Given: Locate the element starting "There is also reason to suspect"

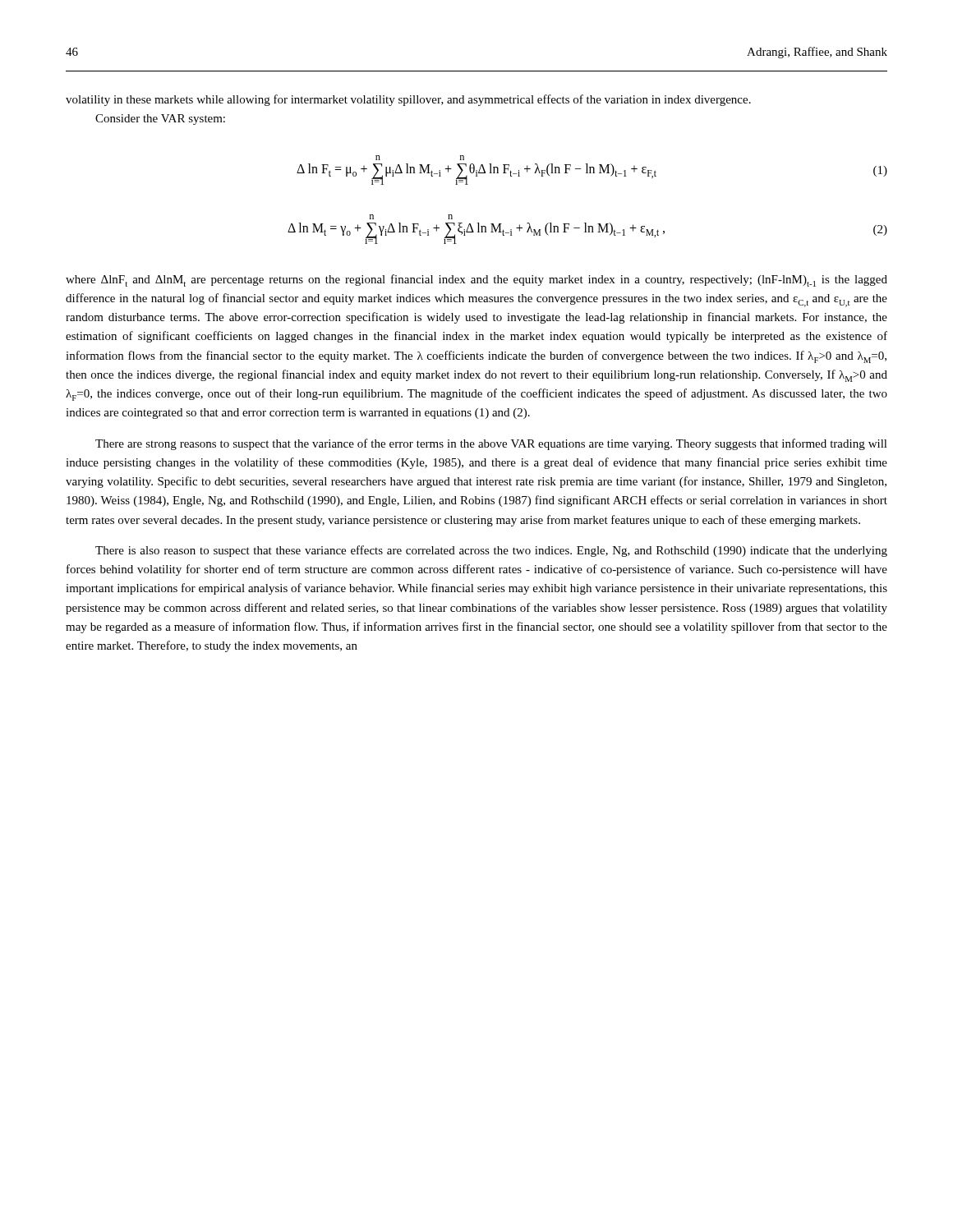Looking at the screenshot, I should point(476,598).
